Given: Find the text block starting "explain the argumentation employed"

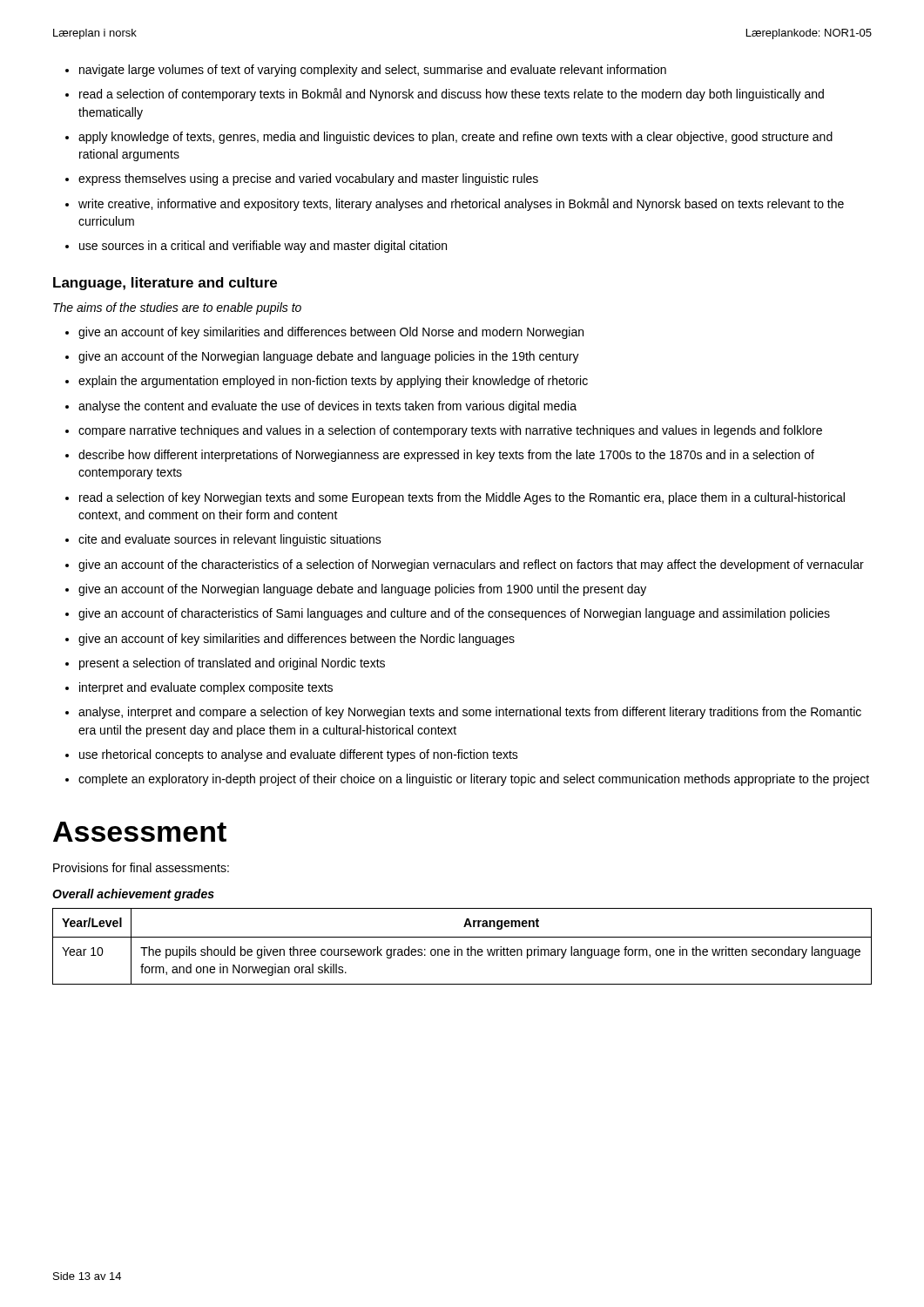Looking at the screenshot, I should pyautogui.click(x=462, y=381).
